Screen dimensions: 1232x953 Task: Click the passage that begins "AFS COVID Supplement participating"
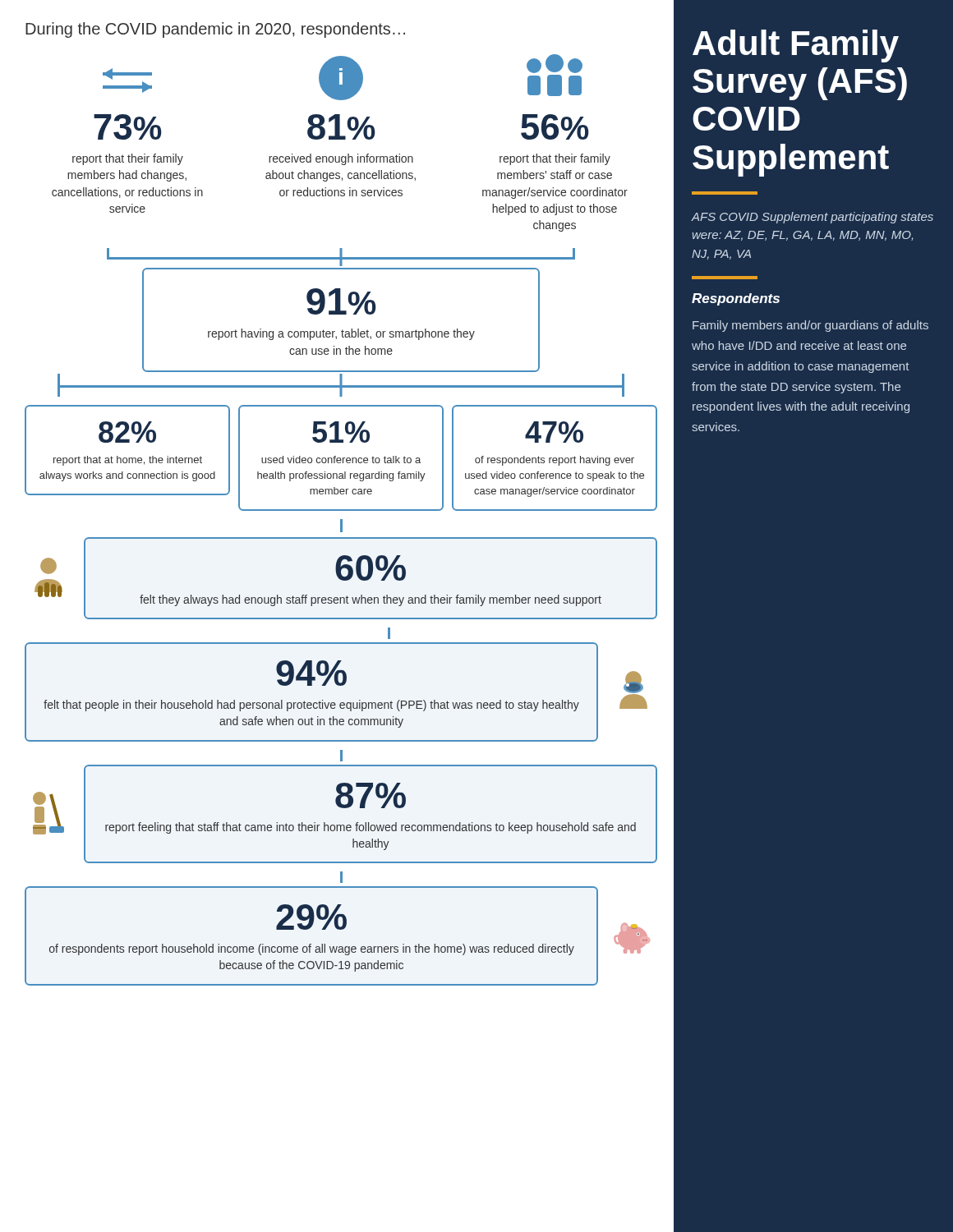coord(813,235)
